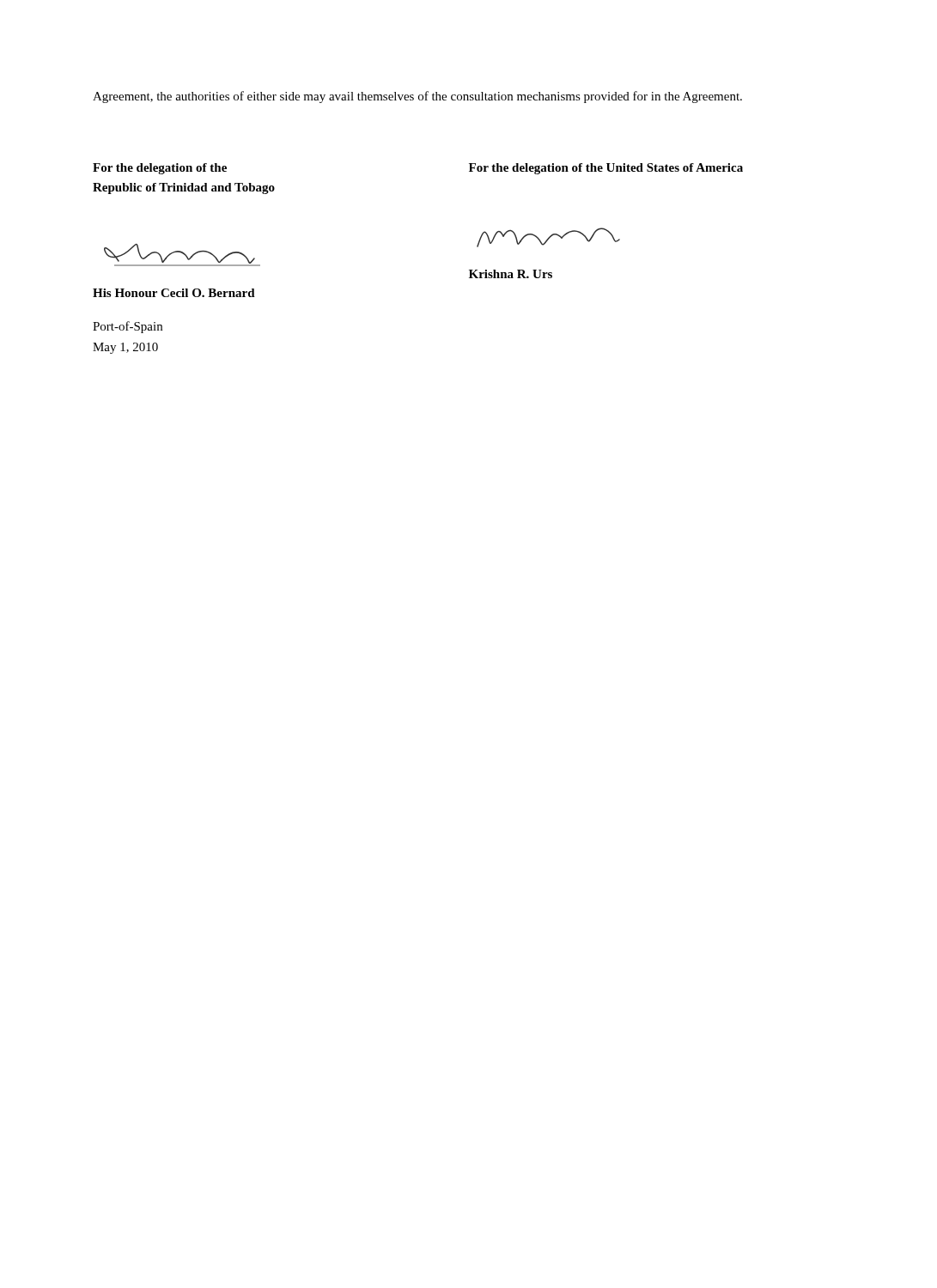
Task: Select the text block that says "For the delegation of theRepublic of"
Action: (x=184, y=177)
